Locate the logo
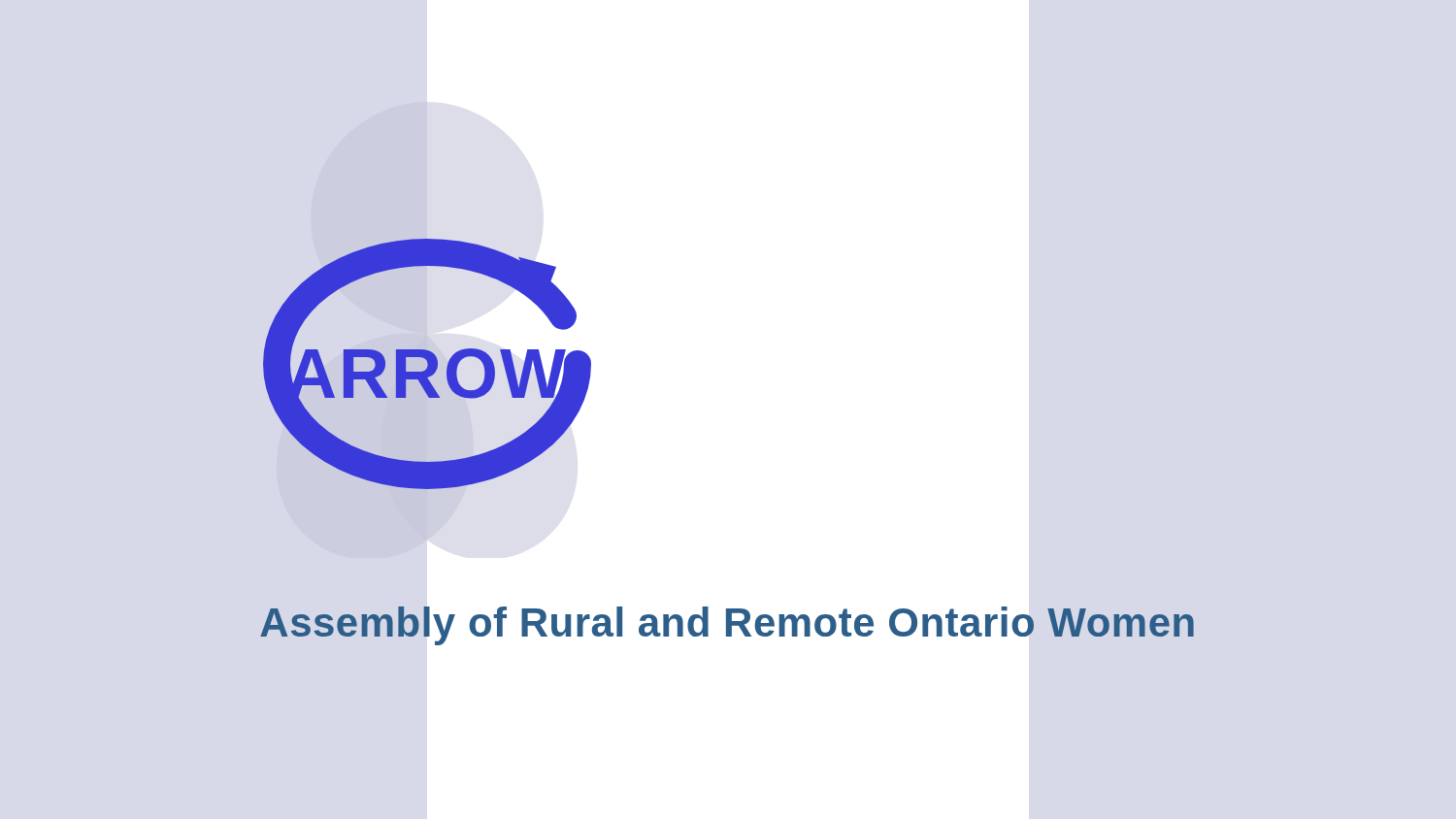The height and width of the screenshot is (819, 1456). 427,315
